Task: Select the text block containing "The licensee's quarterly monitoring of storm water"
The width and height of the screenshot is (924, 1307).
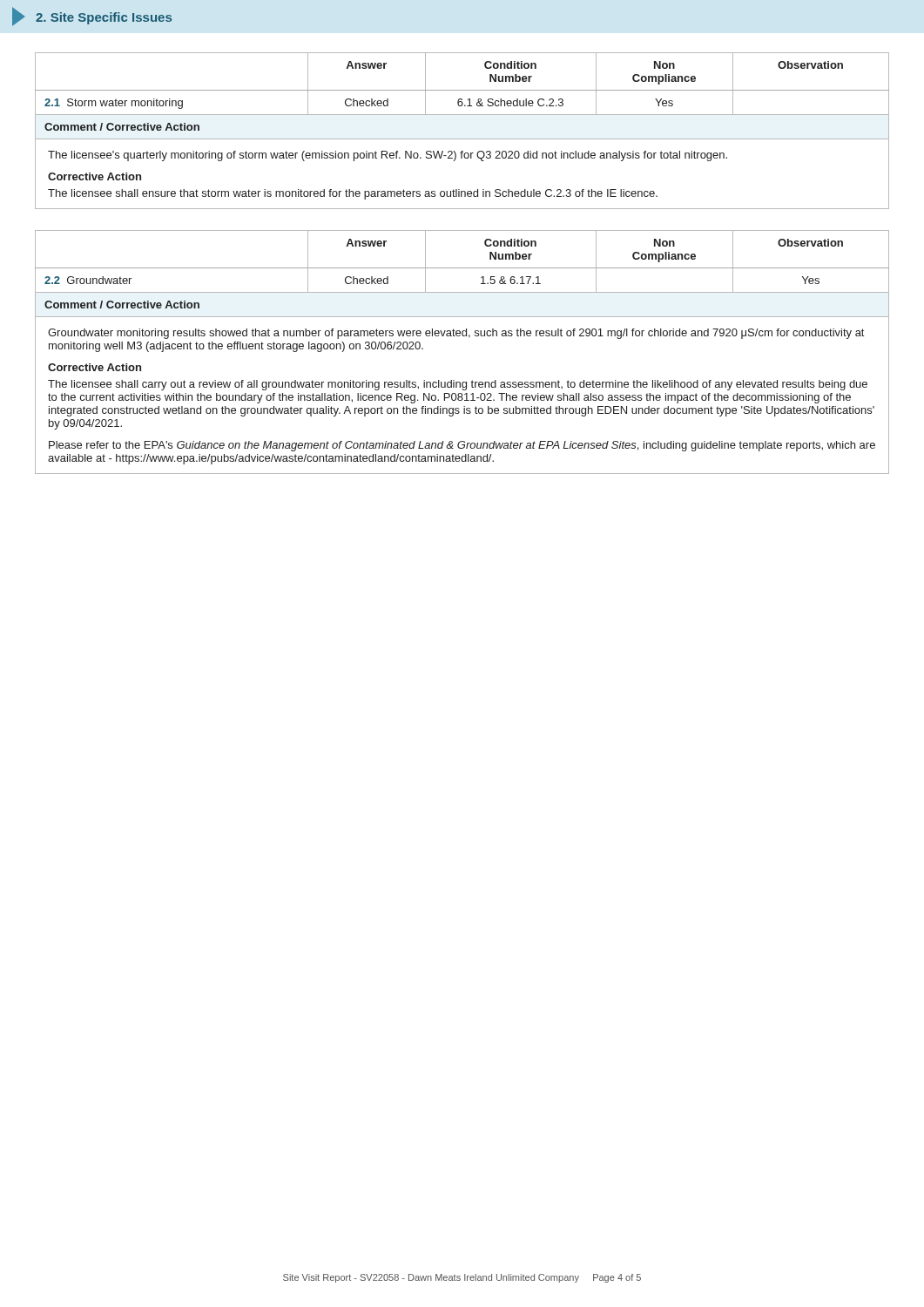Action: click(x=388, y=155)
